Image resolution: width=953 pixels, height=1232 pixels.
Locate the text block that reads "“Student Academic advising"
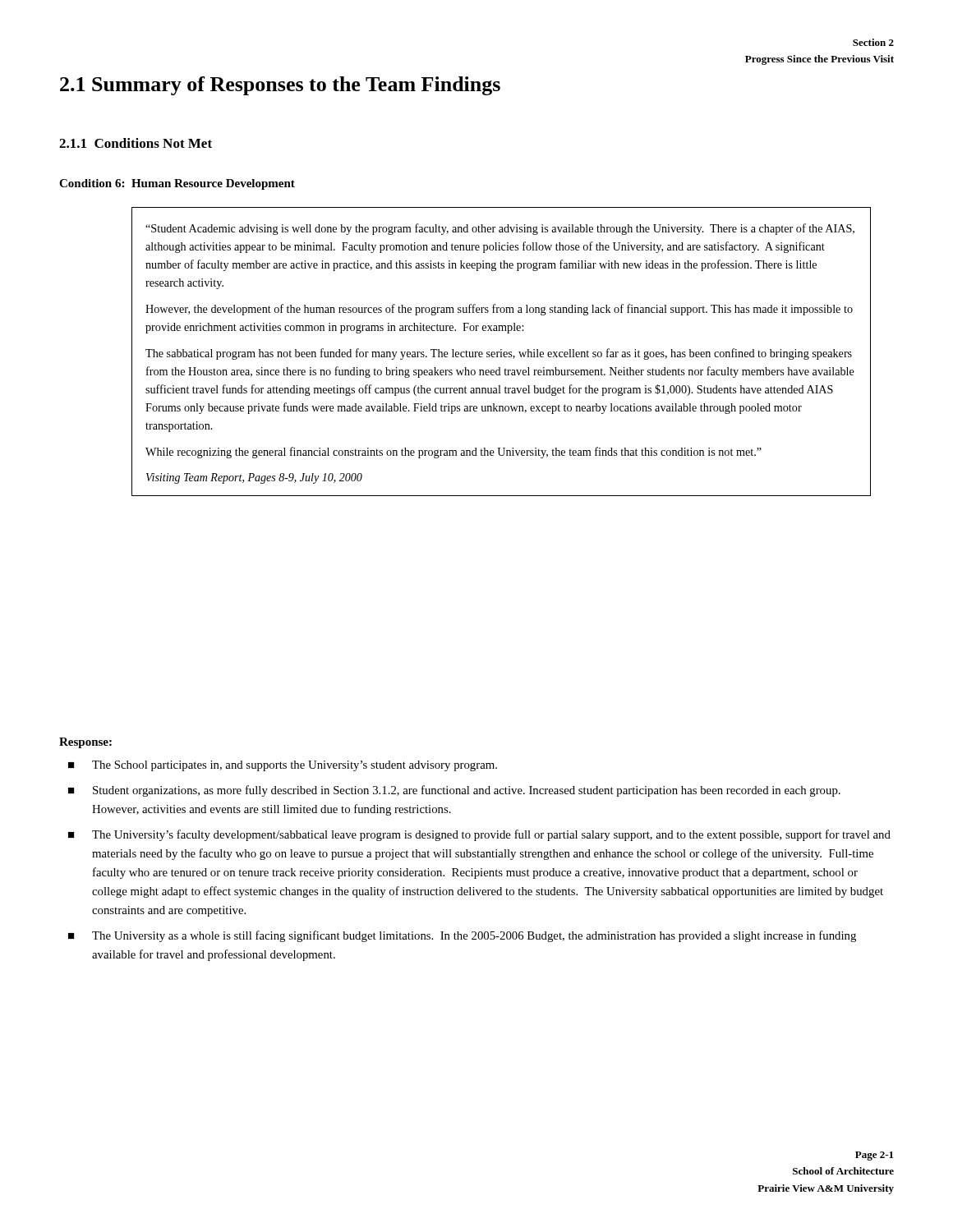point(501,353)
